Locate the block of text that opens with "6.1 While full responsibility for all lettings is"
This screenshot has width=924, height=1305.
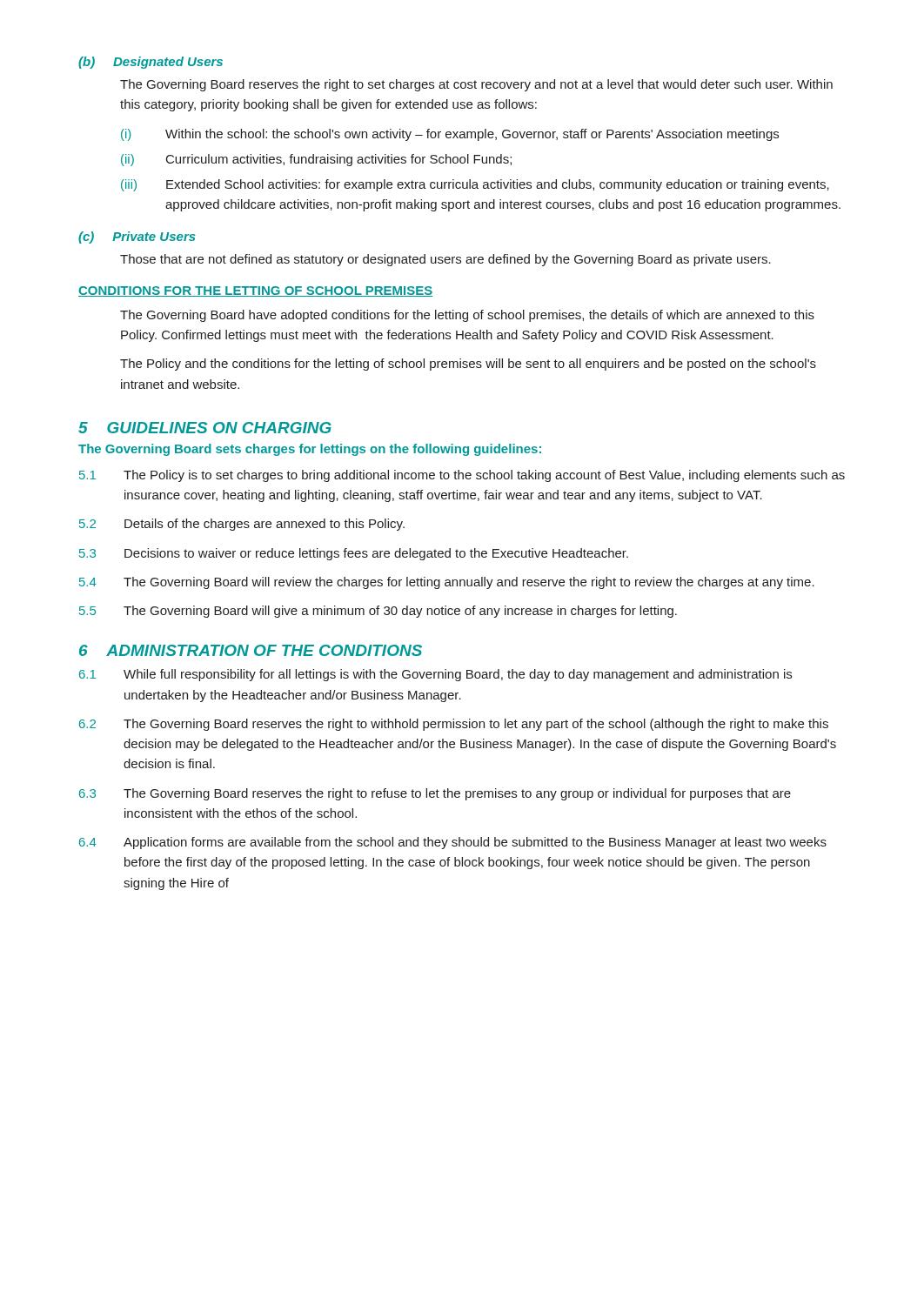(462, 684)
